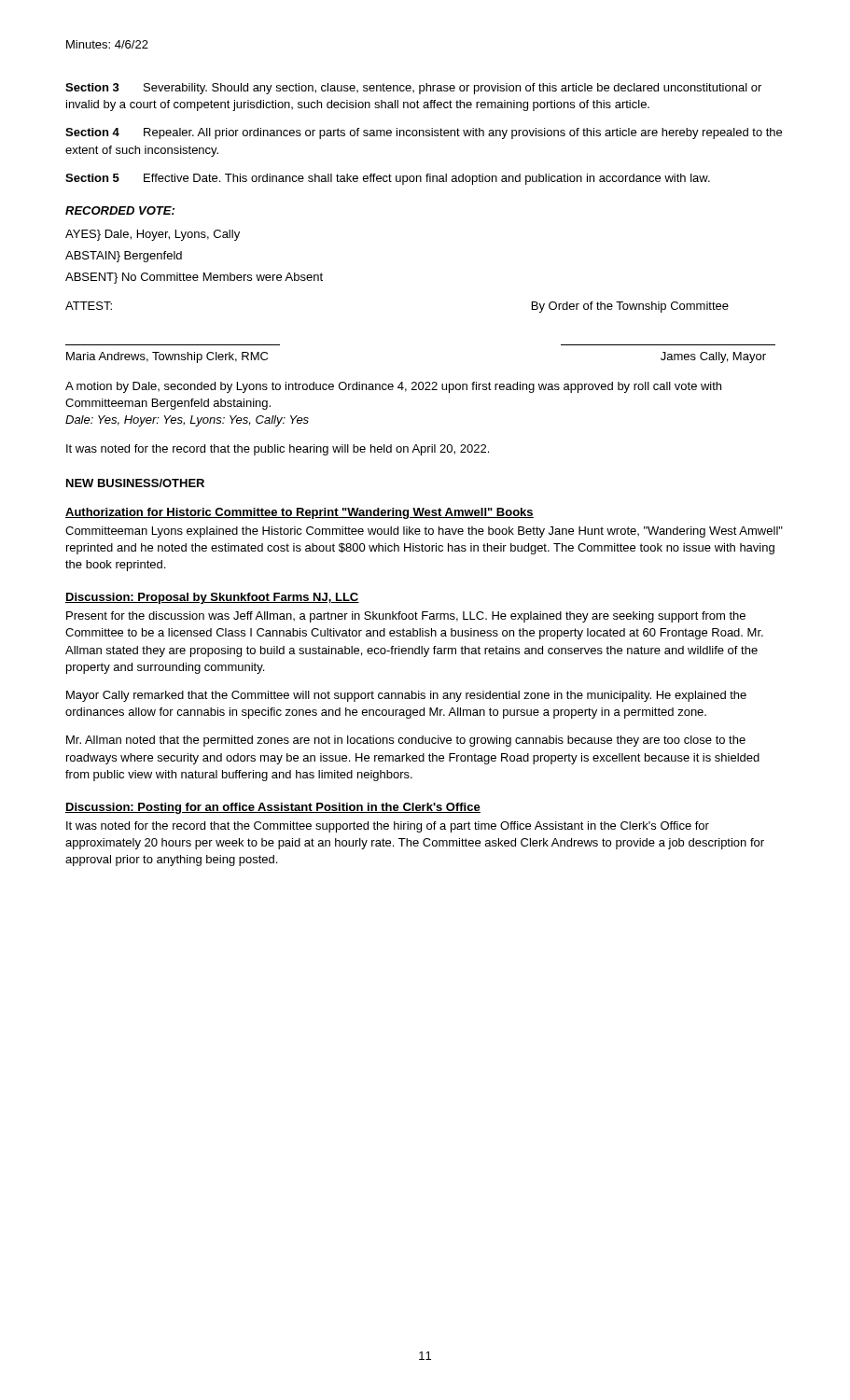Select the element starting "Discussion: Proposal by Skunkfoot Farms NJ, LLC"
This screenshot has height=1400, width=850.
tap(212, 597)
